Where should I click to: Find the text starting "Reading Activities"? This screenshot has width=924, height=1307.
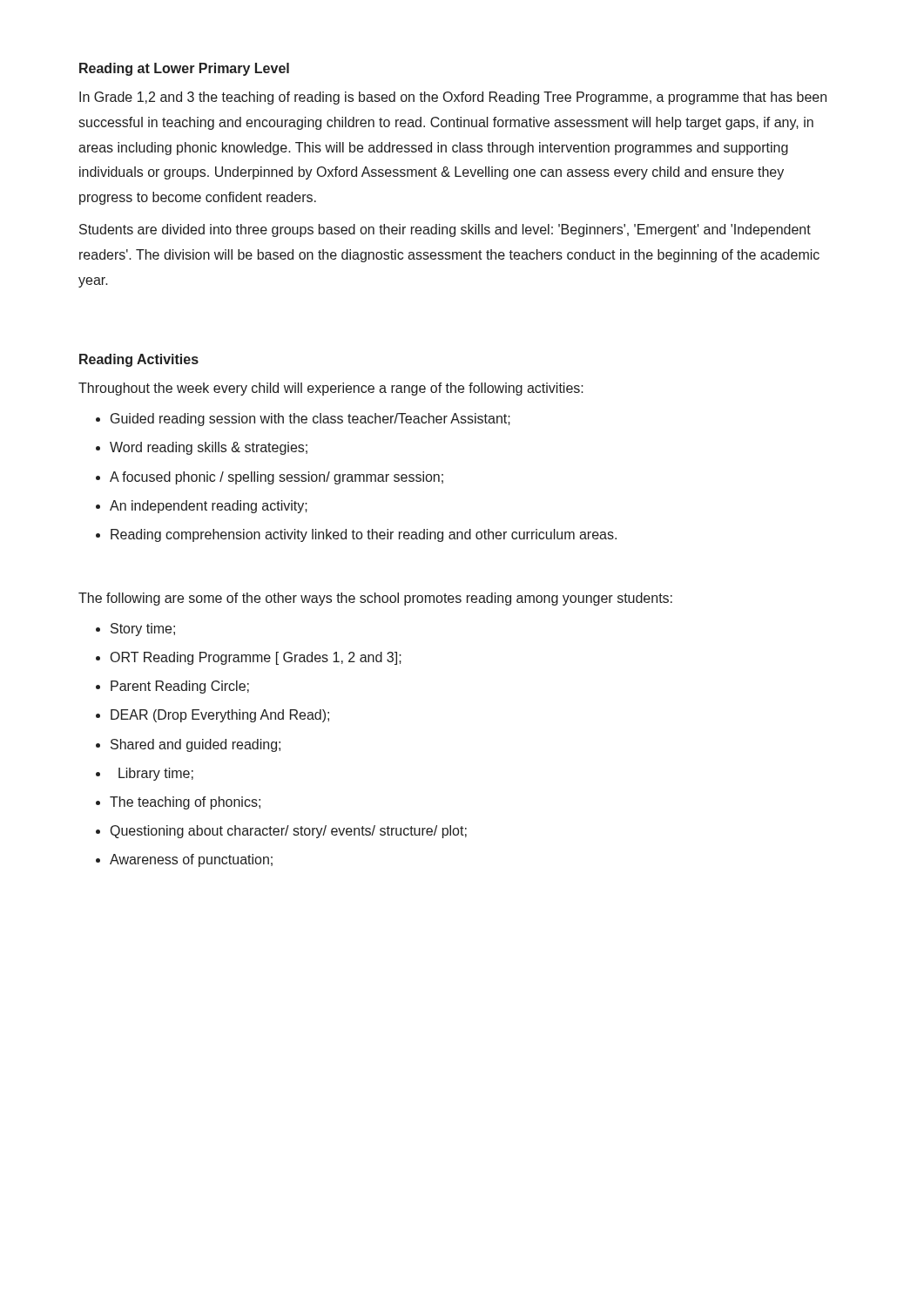tap(139, 360)
